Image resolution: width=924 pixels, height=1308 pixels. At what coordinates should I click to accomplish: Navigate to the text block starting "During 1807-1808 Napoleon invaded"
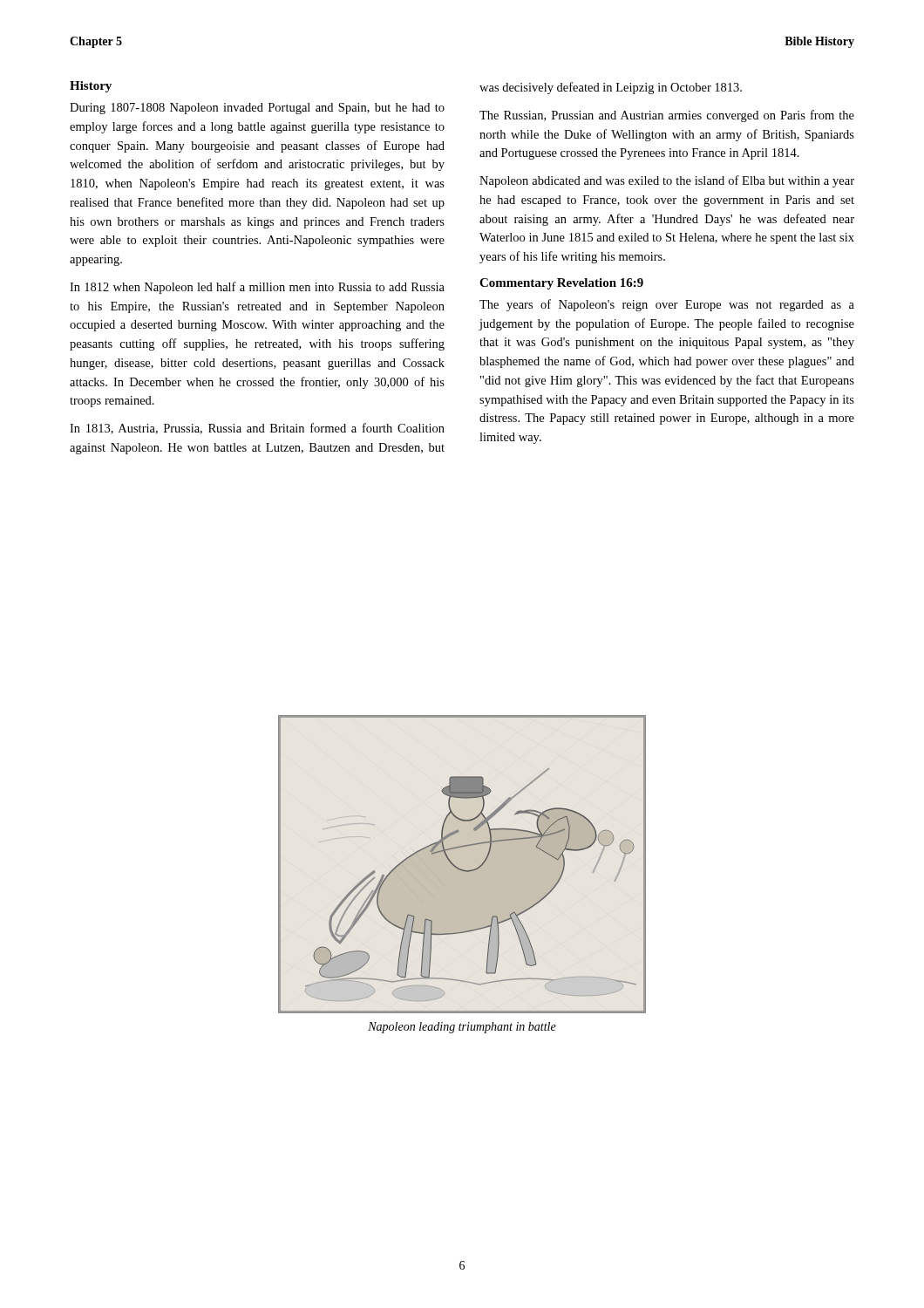pyautogui.click(x=257, y=183)
